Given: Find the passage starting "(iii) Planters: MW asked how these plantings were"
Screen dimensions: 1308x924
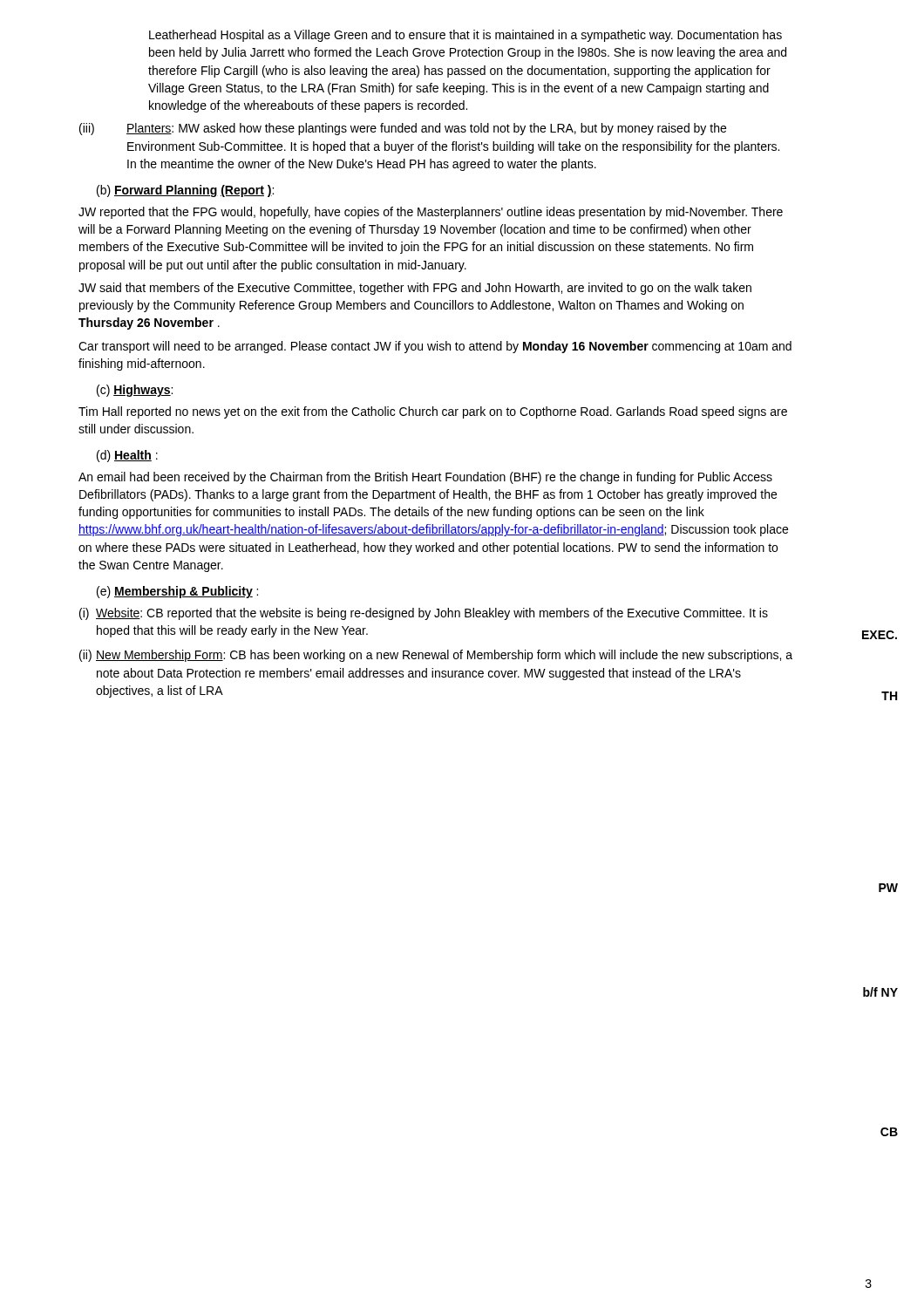Looking at the screenshot, I should click(x=436, y=146).
